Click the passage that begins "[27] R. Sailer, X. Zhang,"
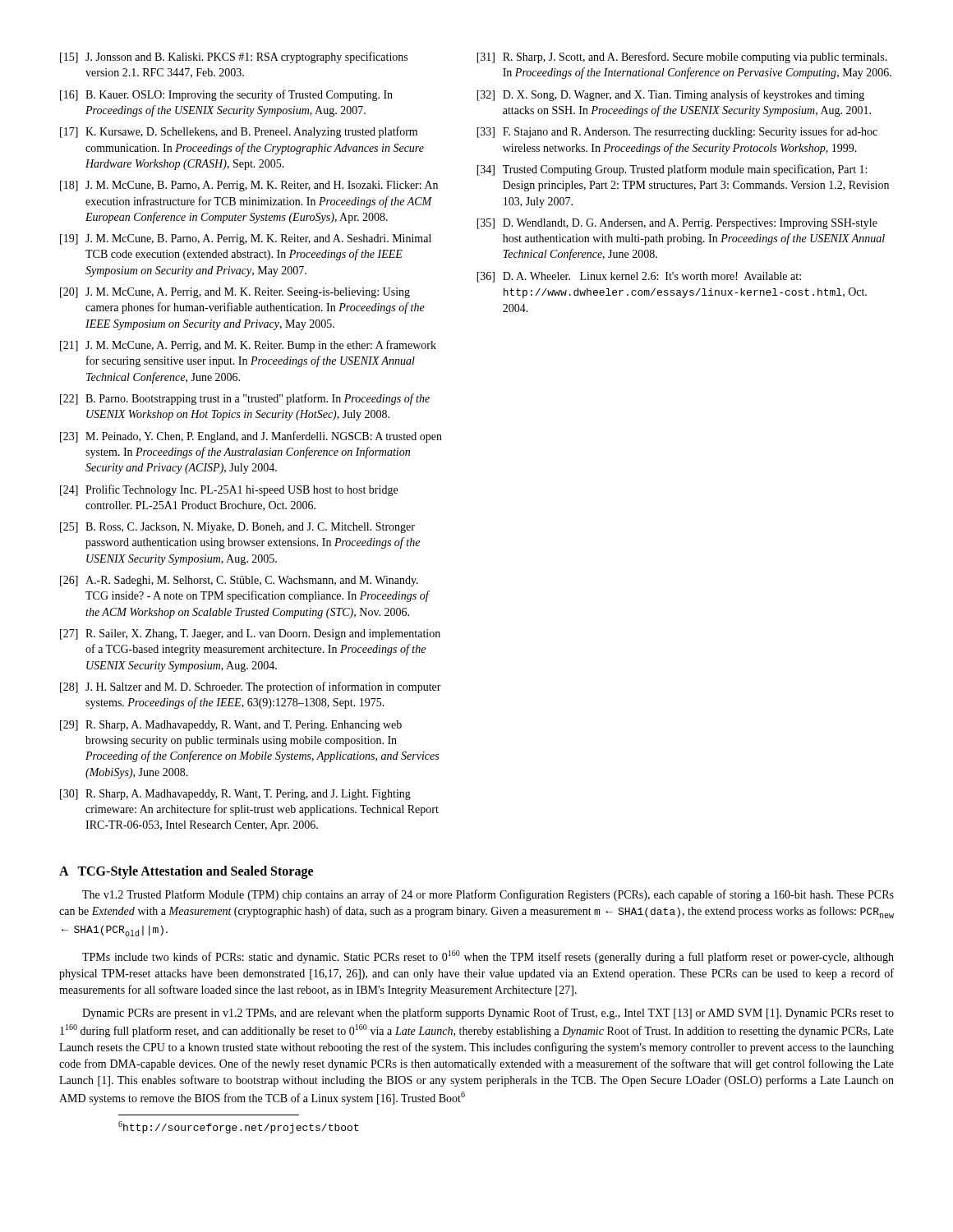Viewport: 953px width, 1232px height. coord(251,650)
